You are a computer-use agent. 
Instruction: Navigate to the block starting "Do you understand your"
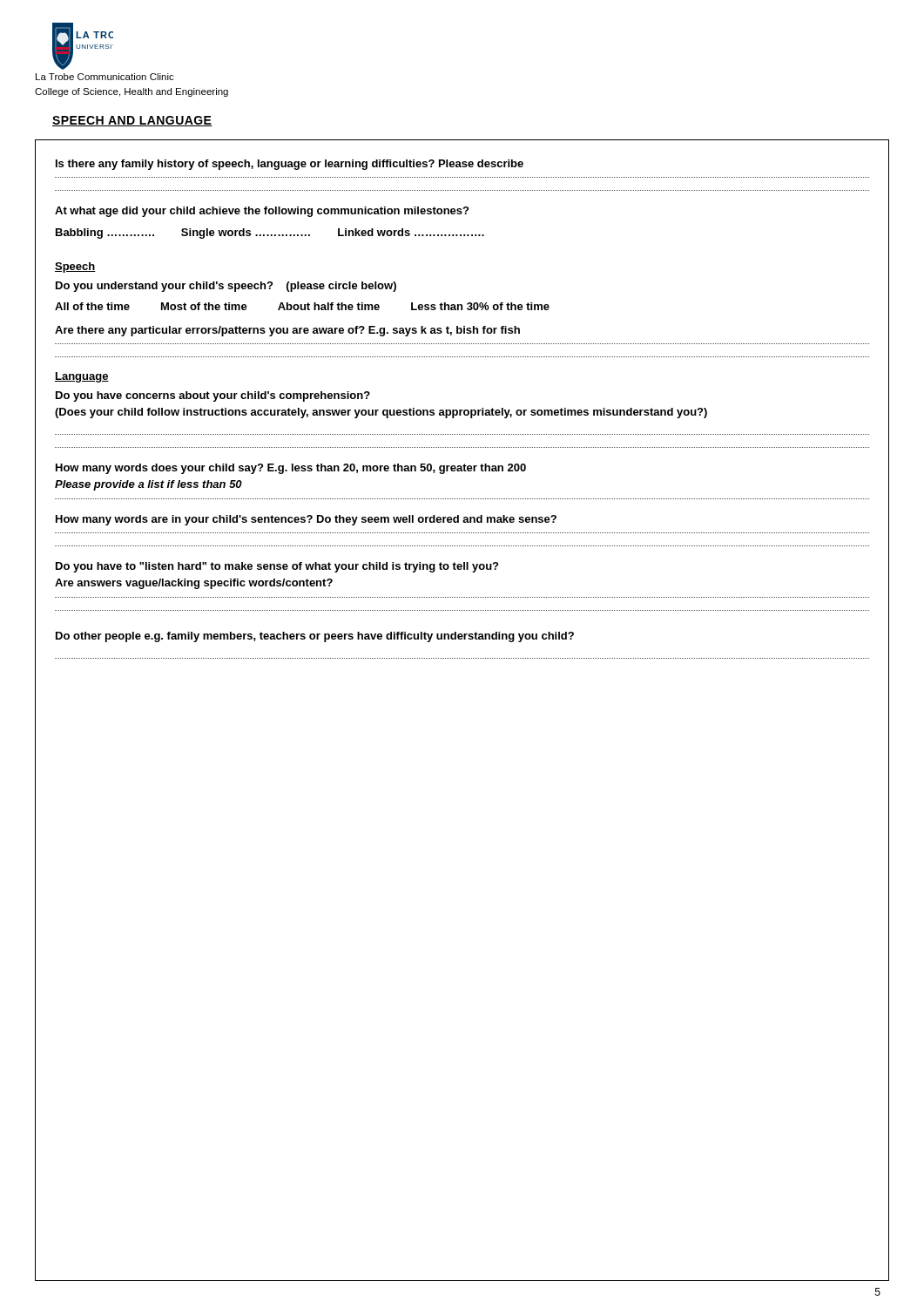point(226,287)
